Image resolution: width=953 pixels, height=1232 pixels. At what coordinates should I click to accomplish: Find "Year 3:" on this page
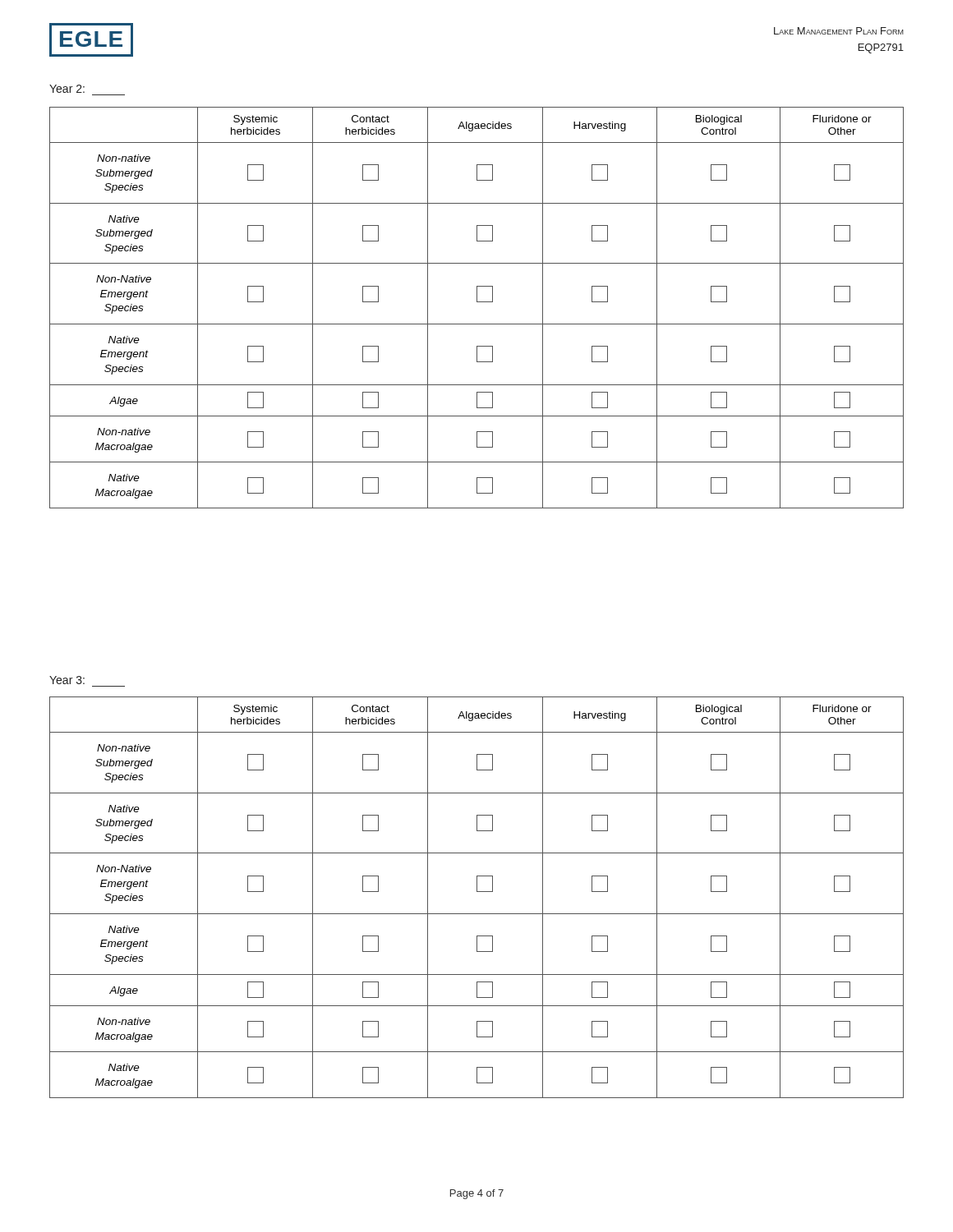pyautogui.click(x=87, y=680)
